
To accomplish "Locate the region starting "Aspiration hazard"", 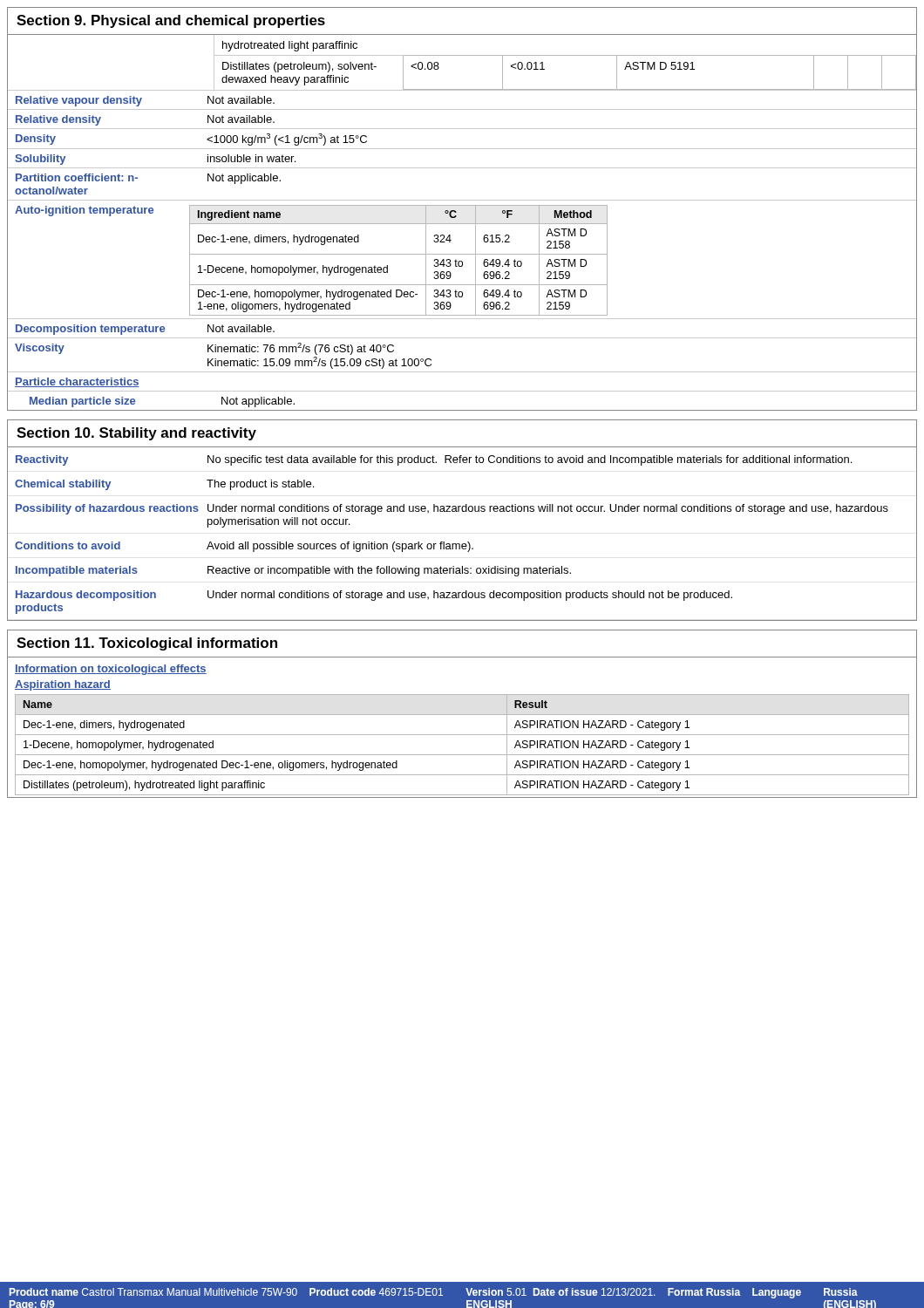I will [x=63, y=684].
